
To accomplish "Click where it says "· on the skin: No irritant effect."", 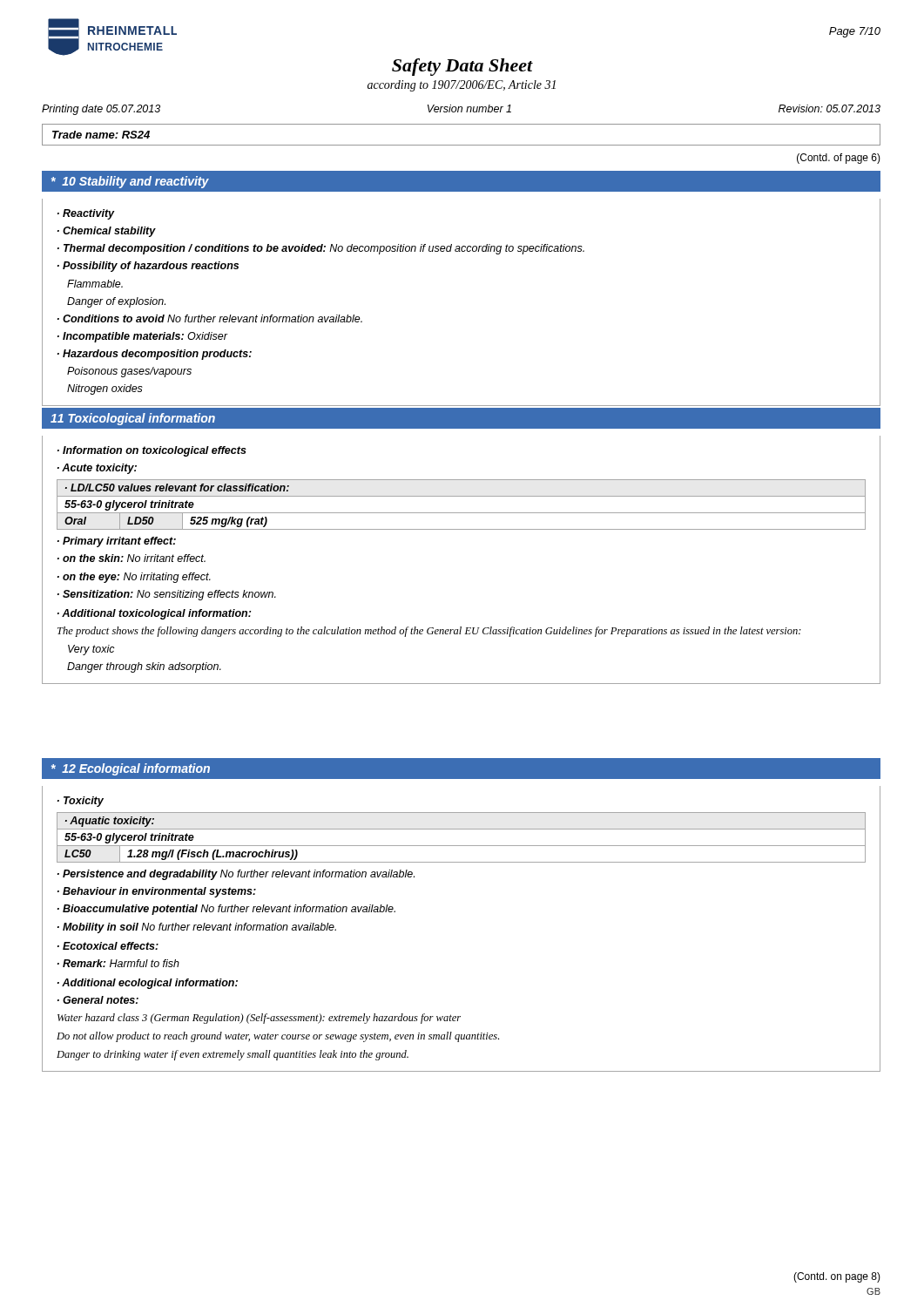I will point(132,559).
